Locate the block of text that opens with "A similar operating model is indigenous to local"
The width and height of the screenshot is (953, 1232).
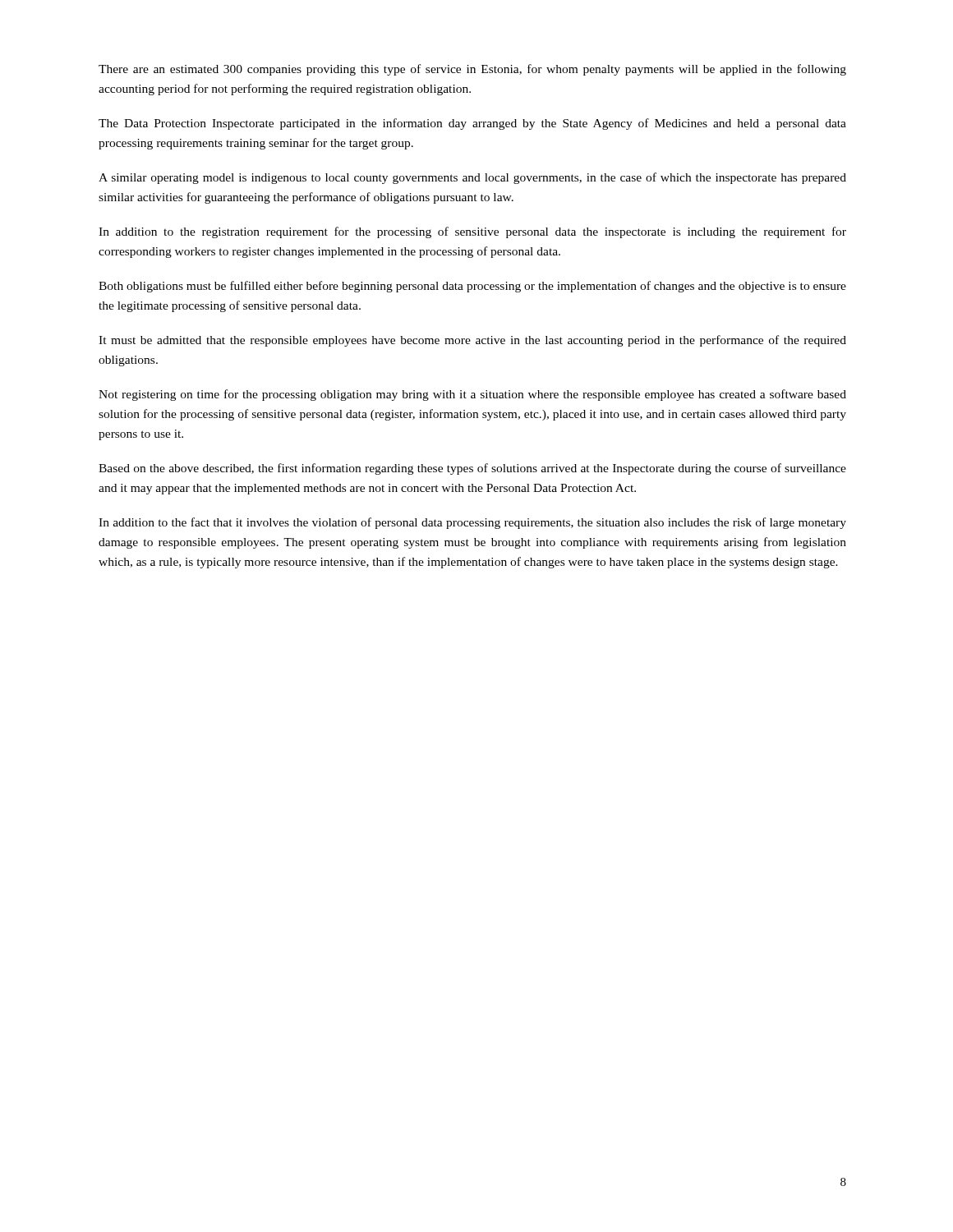point(472,187)
